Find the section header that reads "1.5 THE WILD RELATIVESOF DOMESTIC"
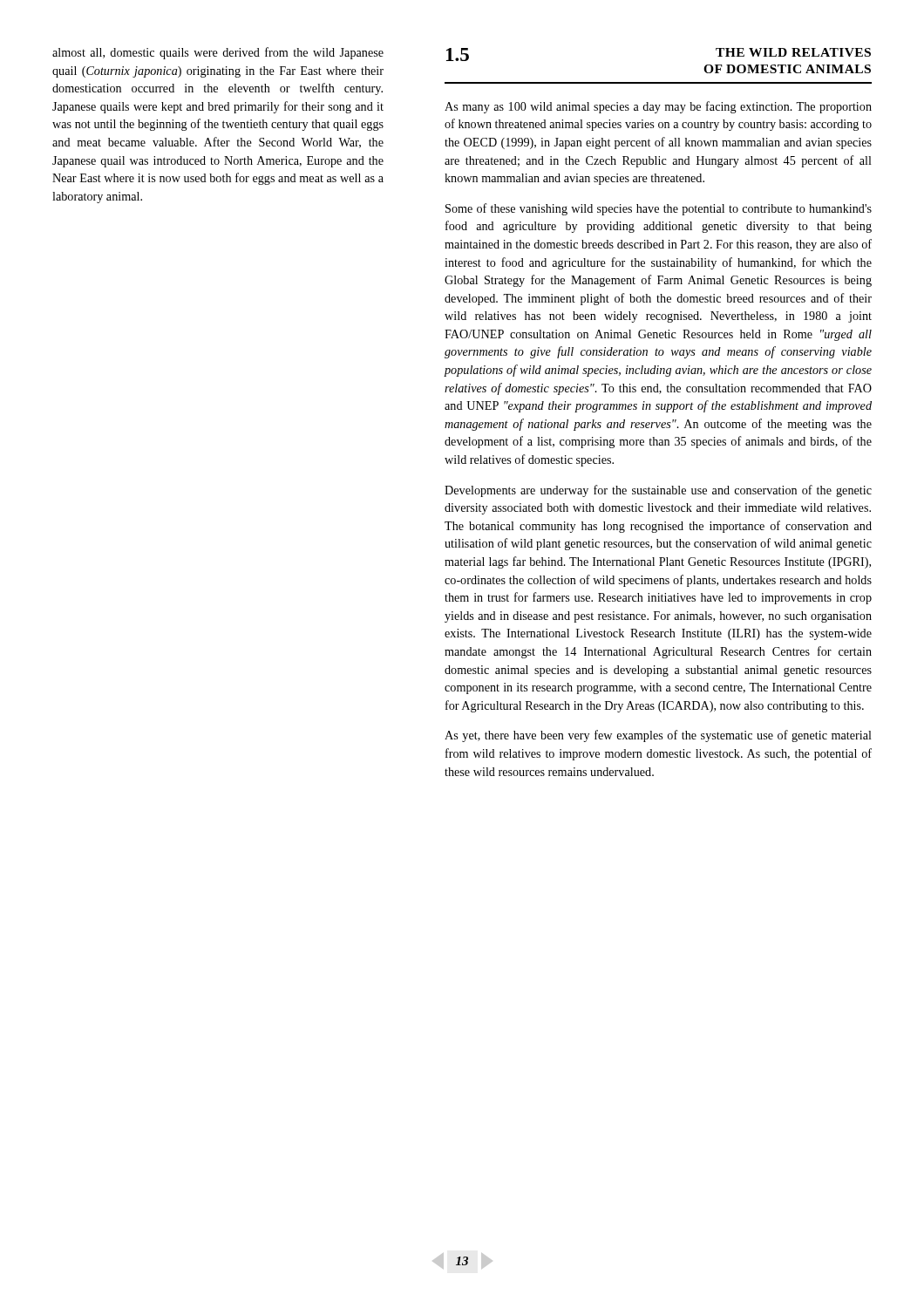Screen dimensions: 1308x924 pyautogui.click(x=464, y=54)
